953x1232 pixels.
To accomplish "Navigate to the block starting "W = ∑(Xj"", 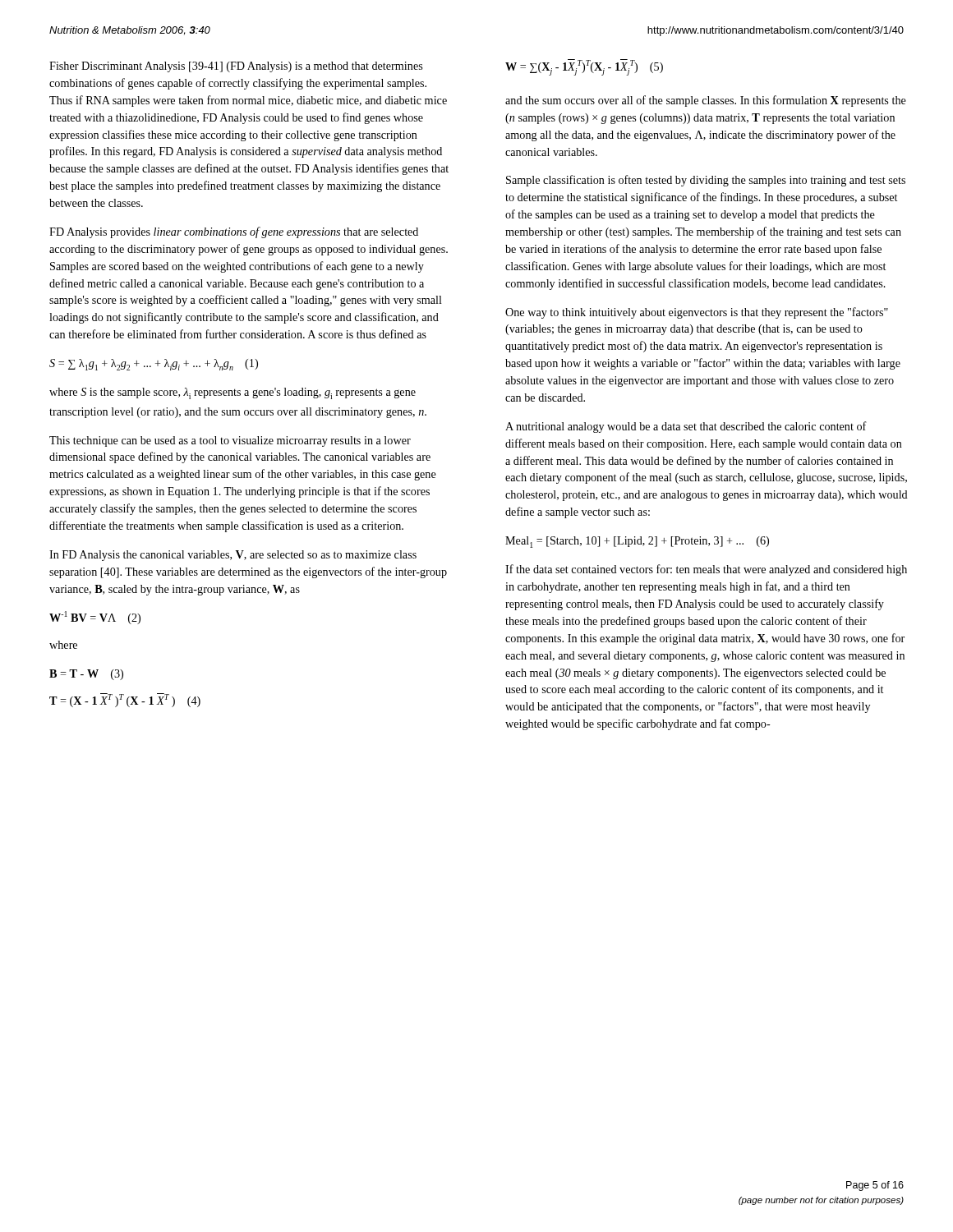I will pos(584,67).
